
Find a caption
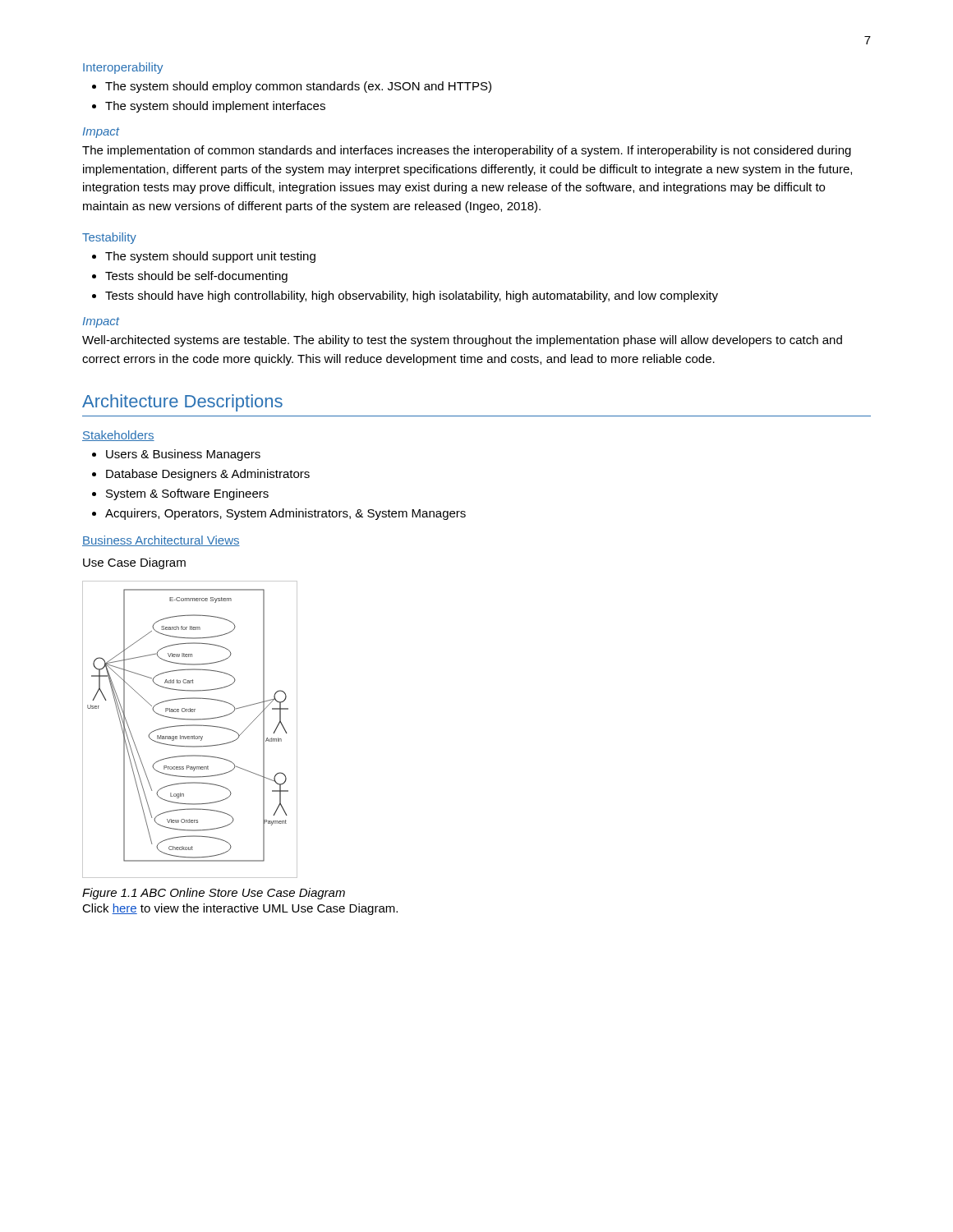click(214, 892)
